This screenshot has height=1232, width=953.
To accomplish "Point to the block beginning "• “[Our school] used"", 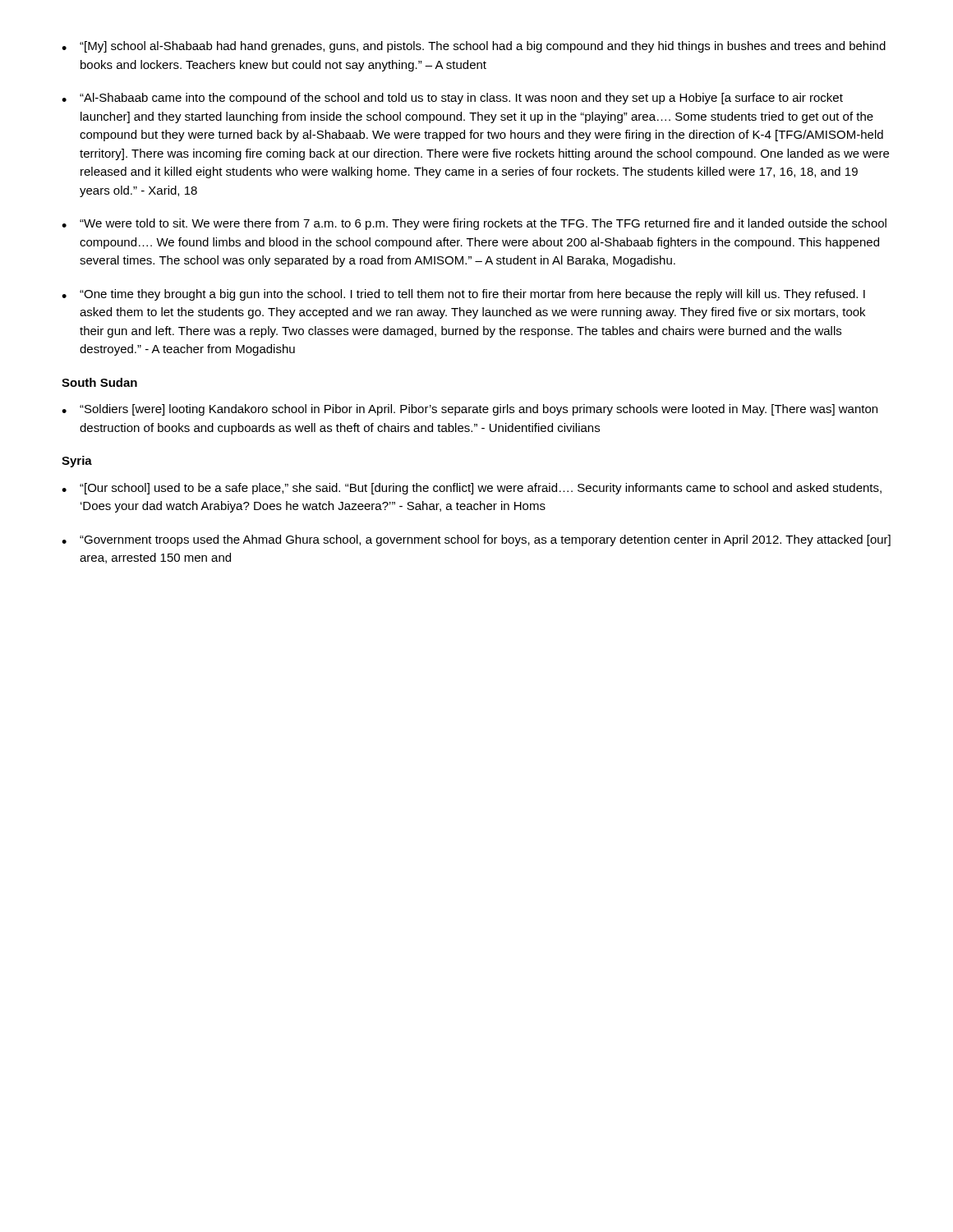I will point(476,497).
